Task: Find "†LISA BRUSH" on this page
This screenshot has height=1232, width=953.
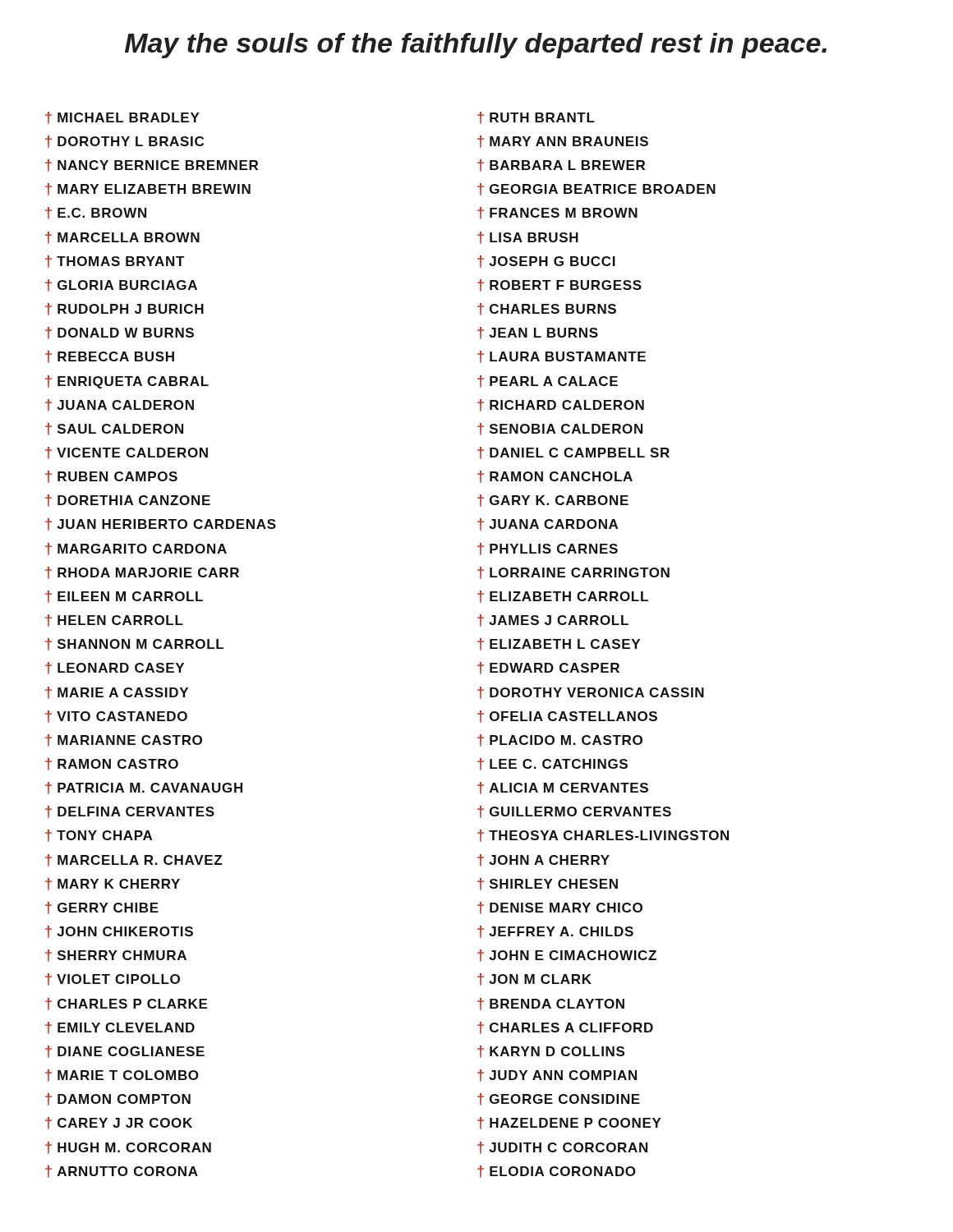Action: click(x=528, y=238)
